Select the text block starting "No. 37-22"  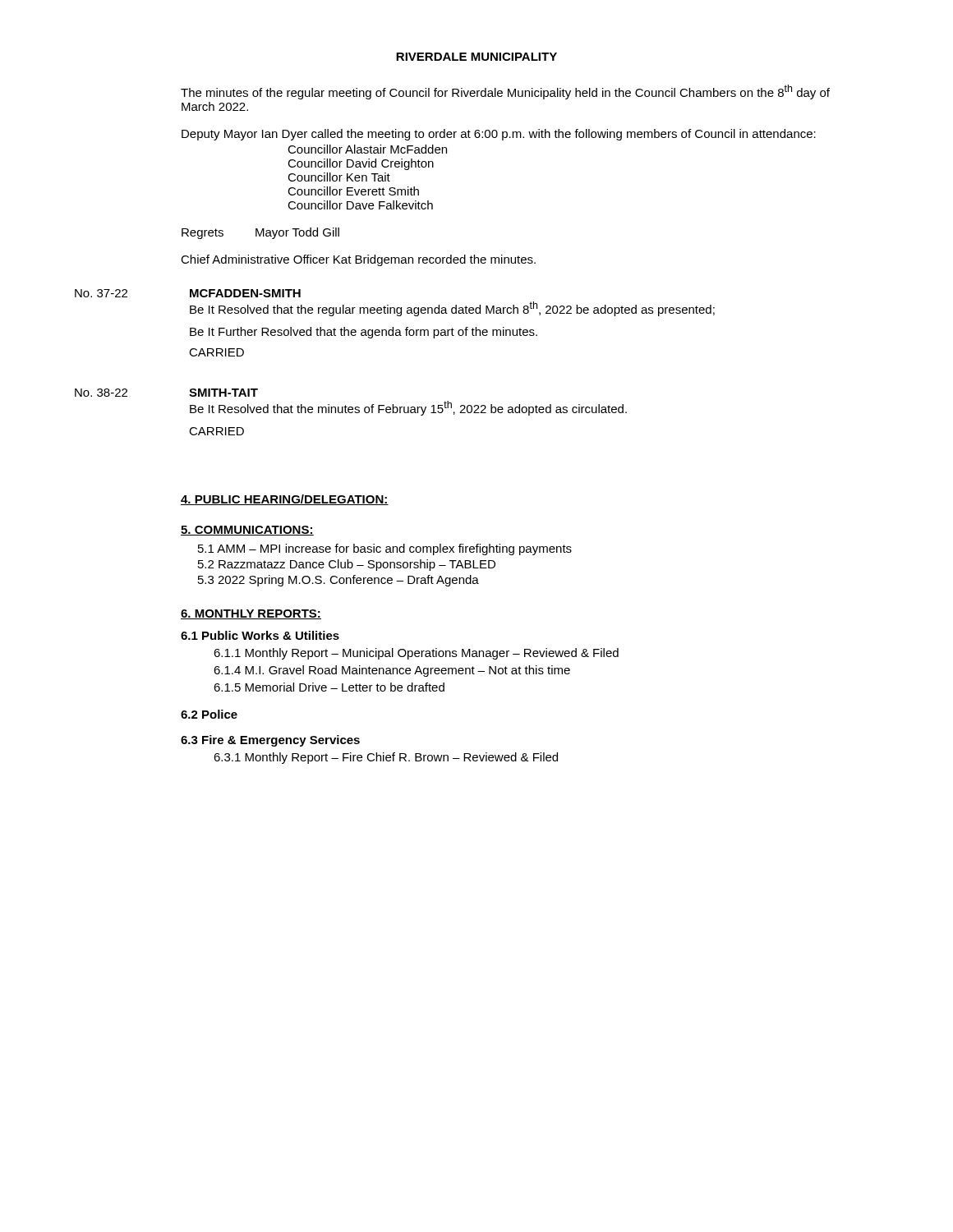(x=101, y=293)
